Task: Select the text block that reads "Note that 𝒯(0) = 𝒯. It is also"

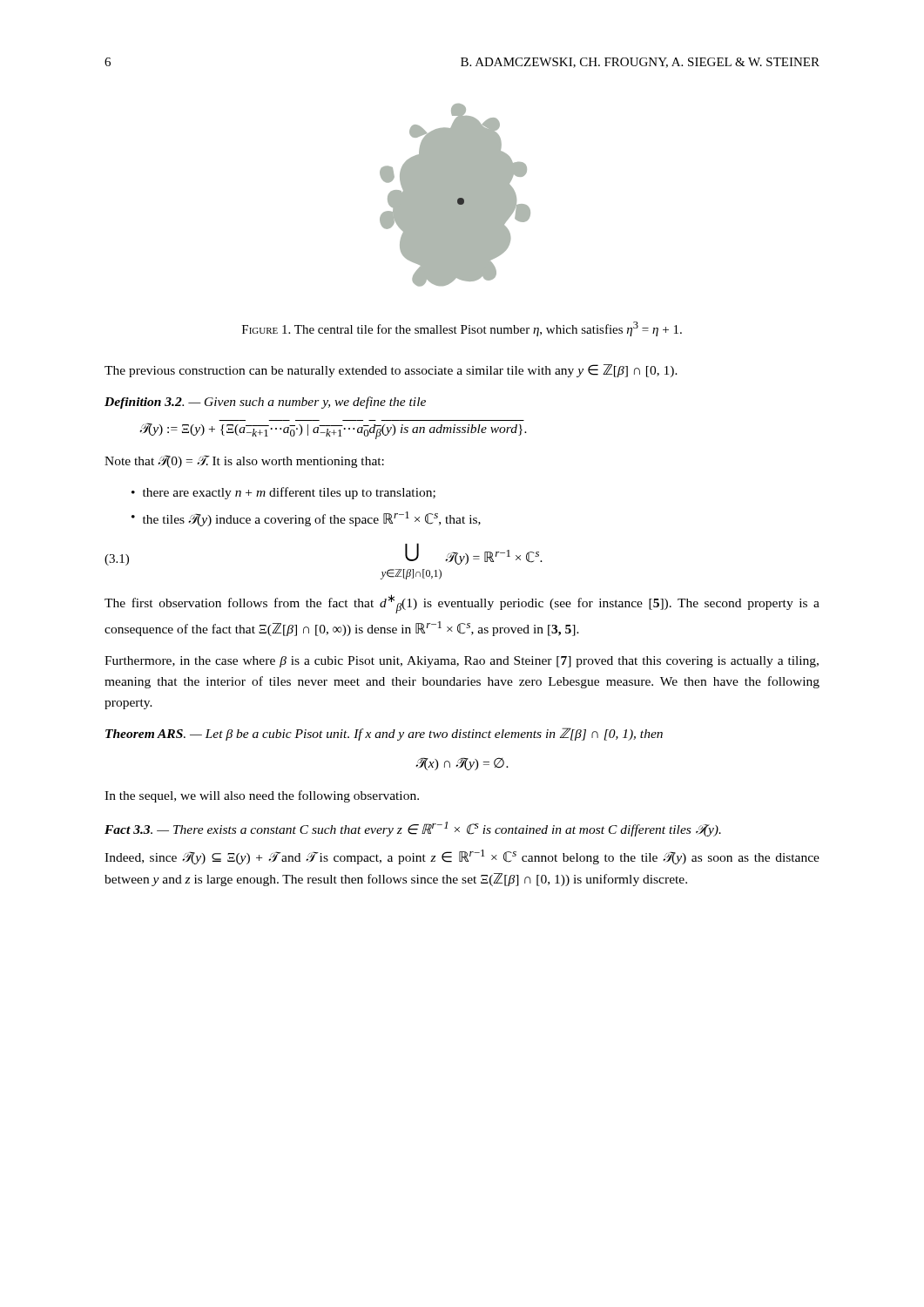Action: coord(245,460)
